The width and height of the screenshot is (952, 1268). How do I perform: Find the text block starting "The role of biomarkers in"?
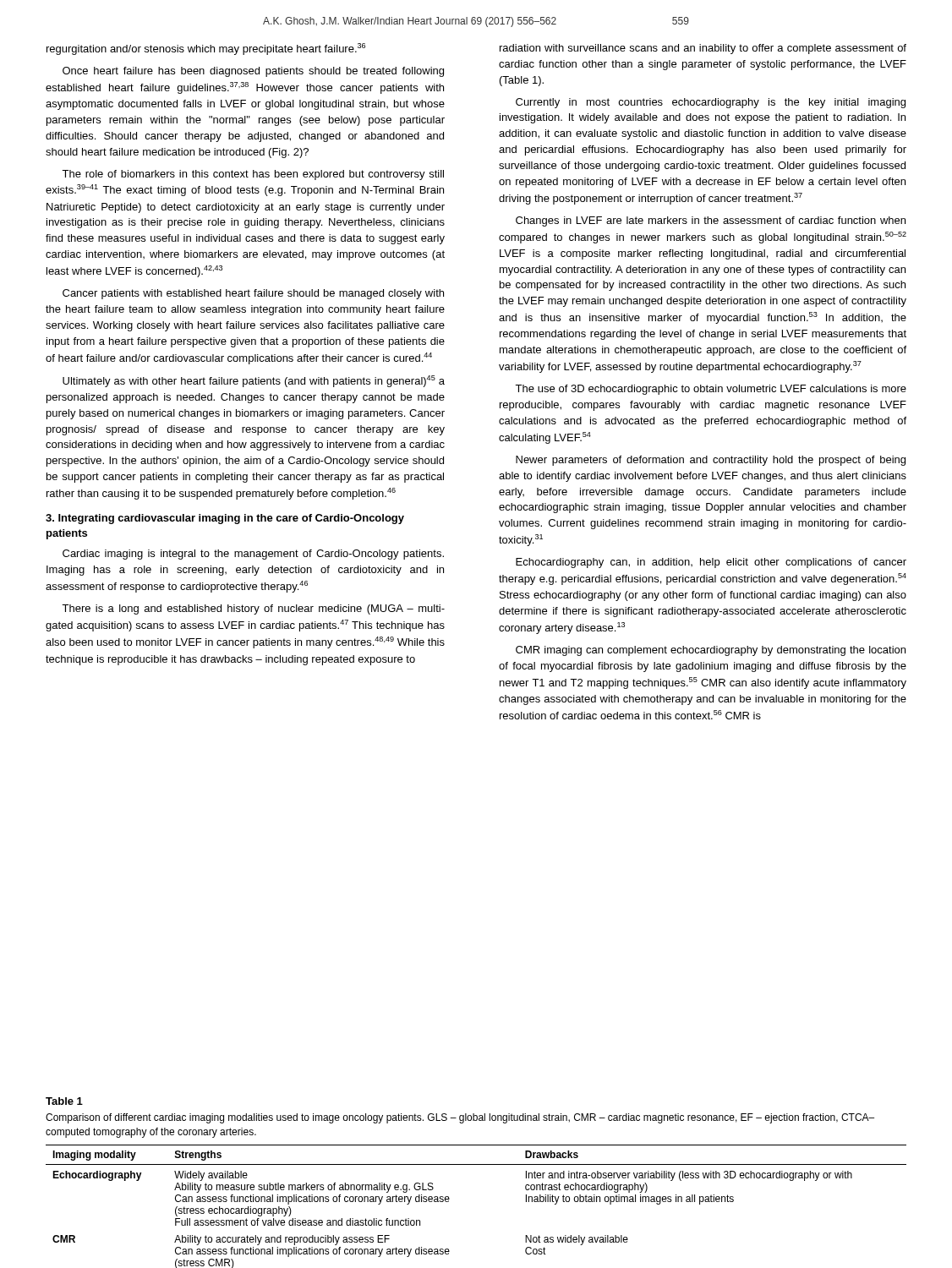coord(245,223)
